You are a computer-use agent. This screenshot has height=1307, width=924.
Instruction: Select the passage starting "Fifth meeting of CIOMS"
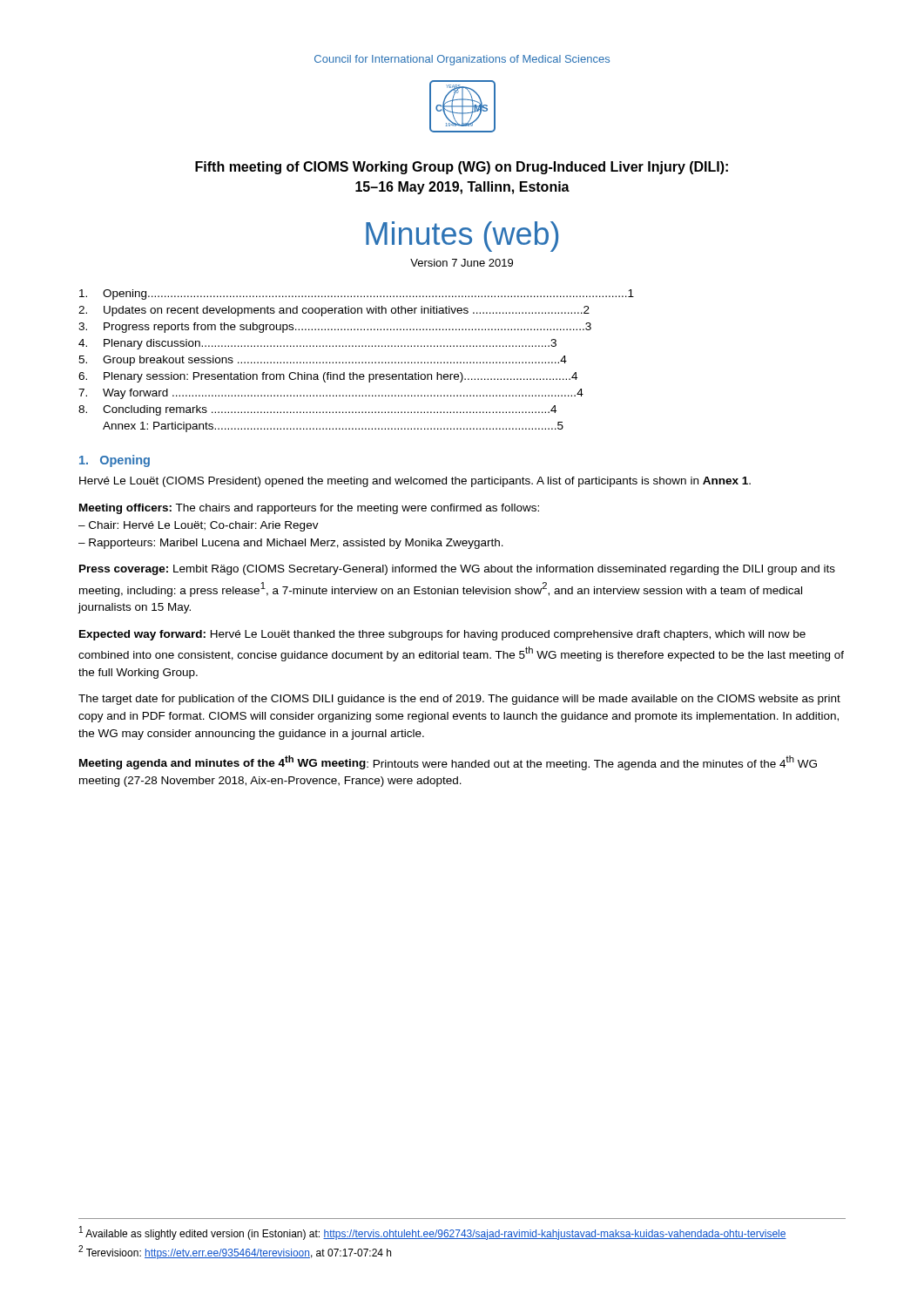coord(462,177)
